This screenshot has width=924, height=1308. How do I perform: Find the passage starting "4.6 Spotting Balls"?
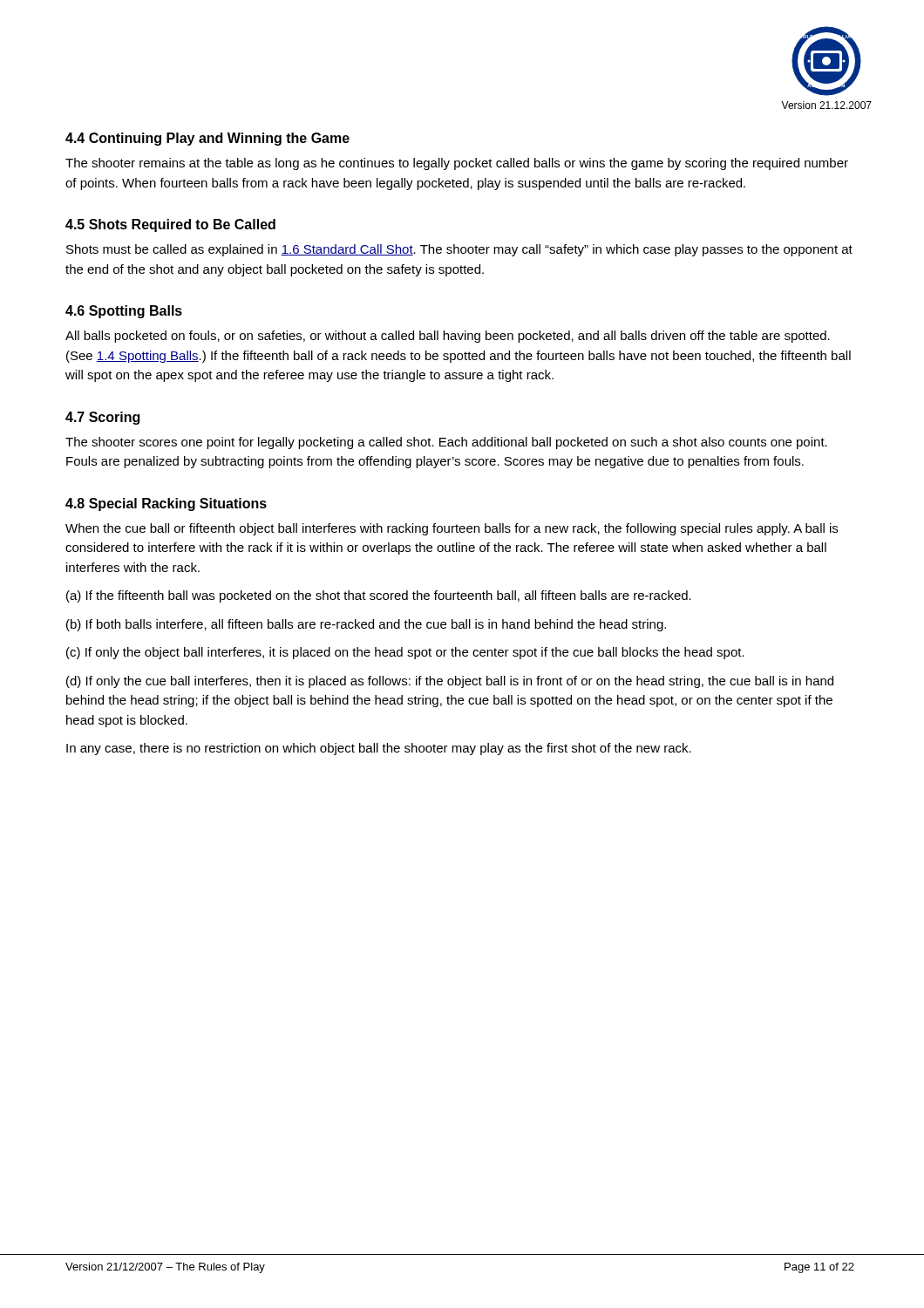tap(124, 311)
